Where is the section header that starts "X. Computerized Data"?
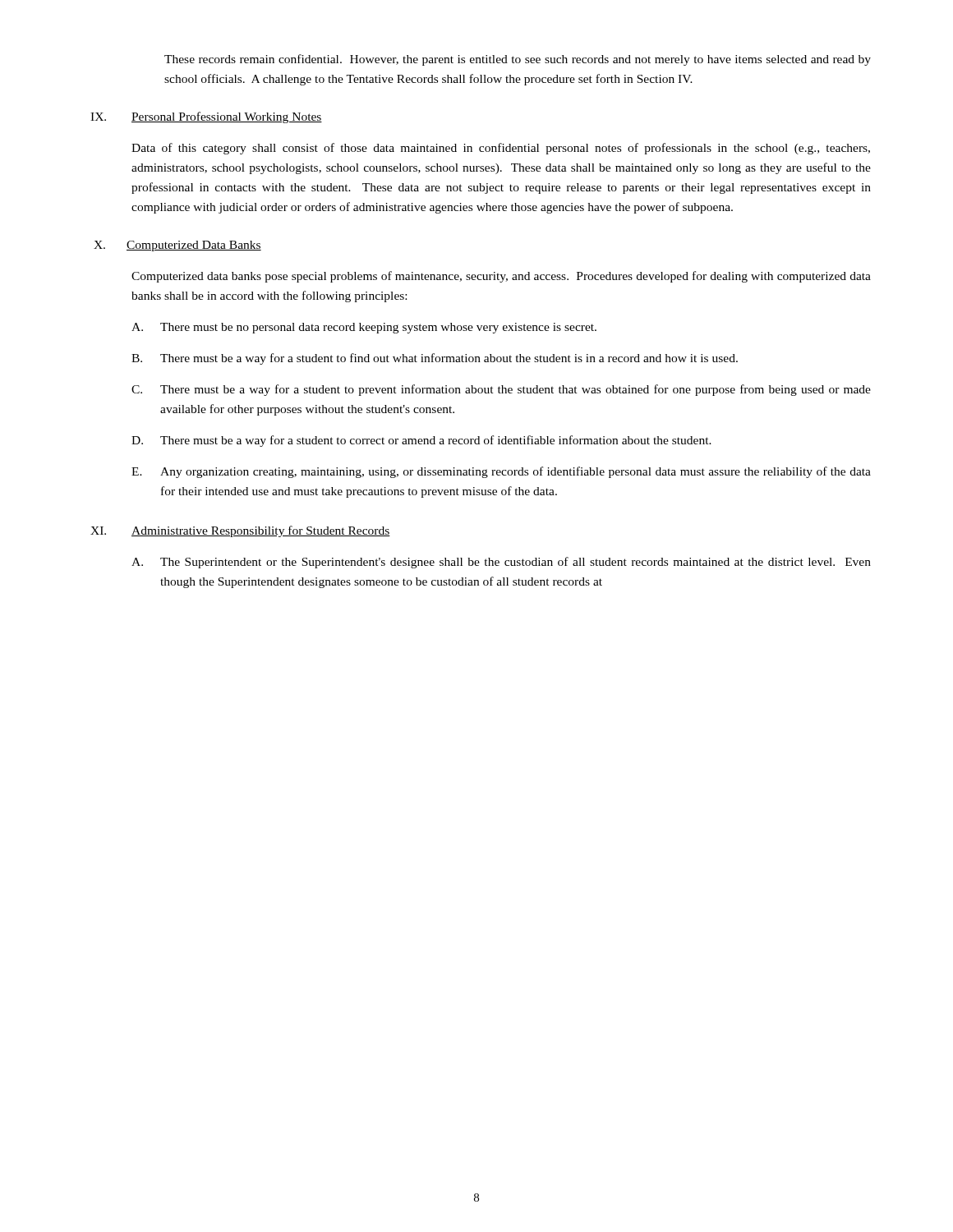 [x=176, y=245]
